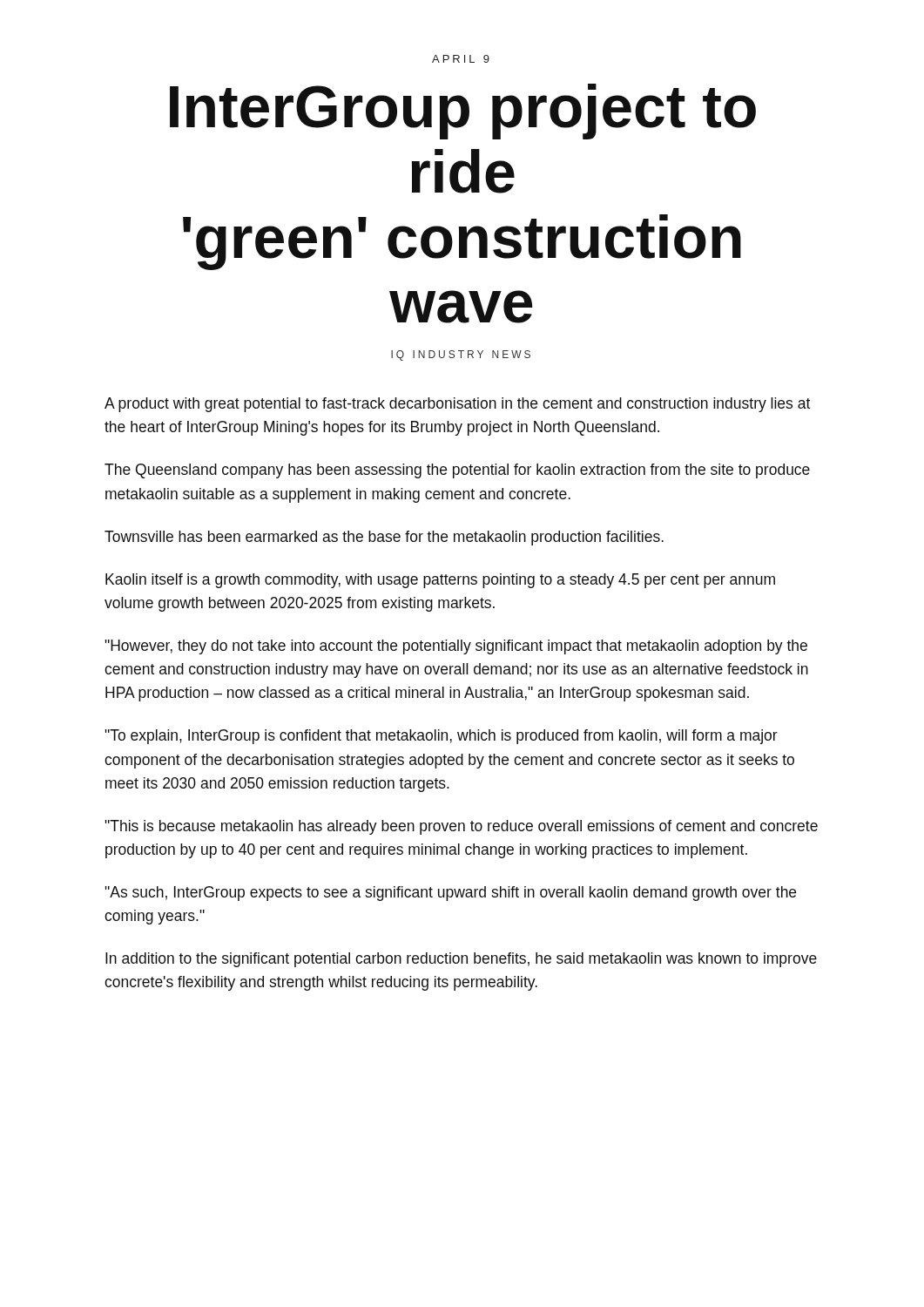
Task: Find the element starting "A product with great potential to fast-track"
Action: [x=457, y=415]
